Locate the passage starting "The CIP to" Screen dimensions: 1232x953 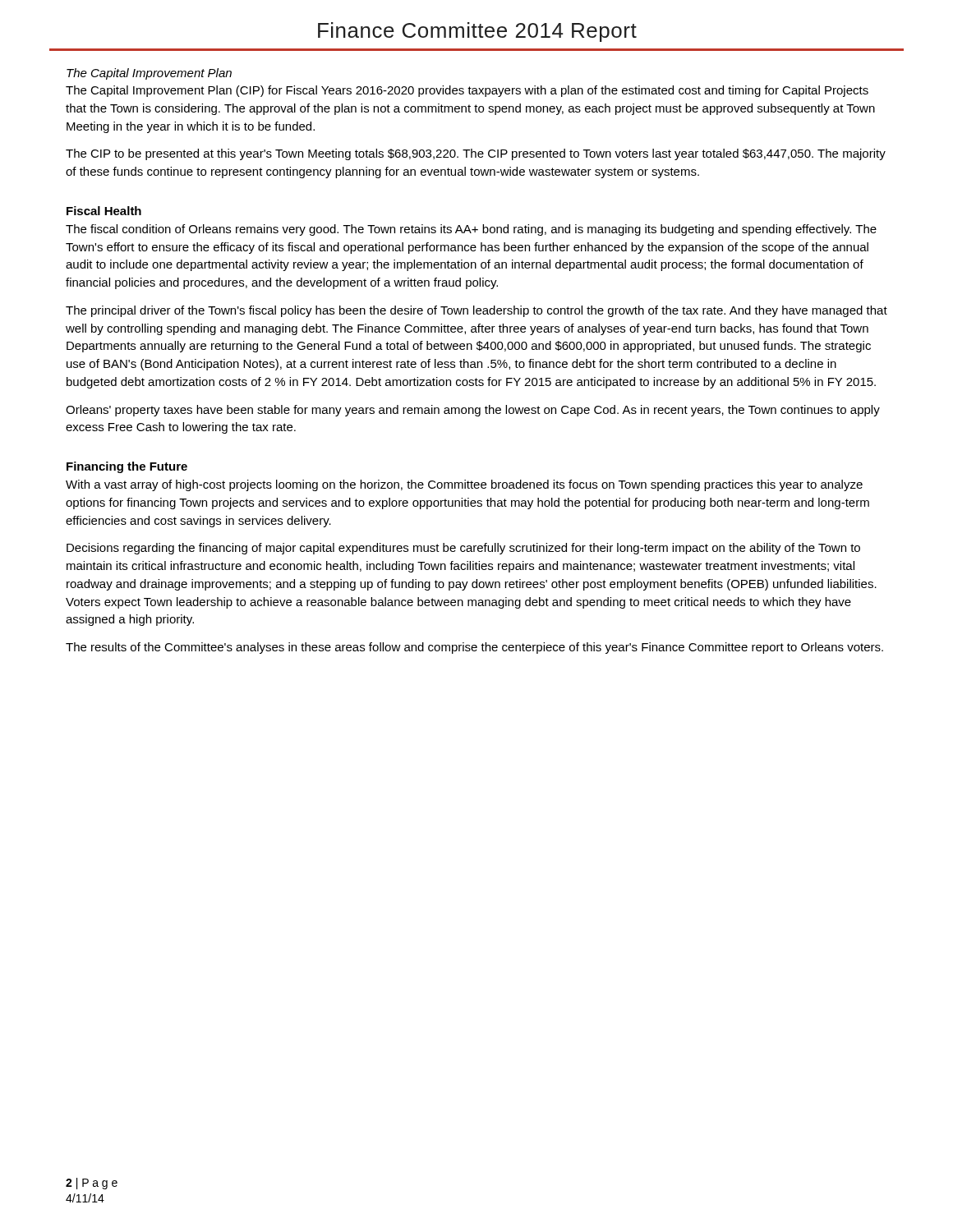click(x=476, y=163)
